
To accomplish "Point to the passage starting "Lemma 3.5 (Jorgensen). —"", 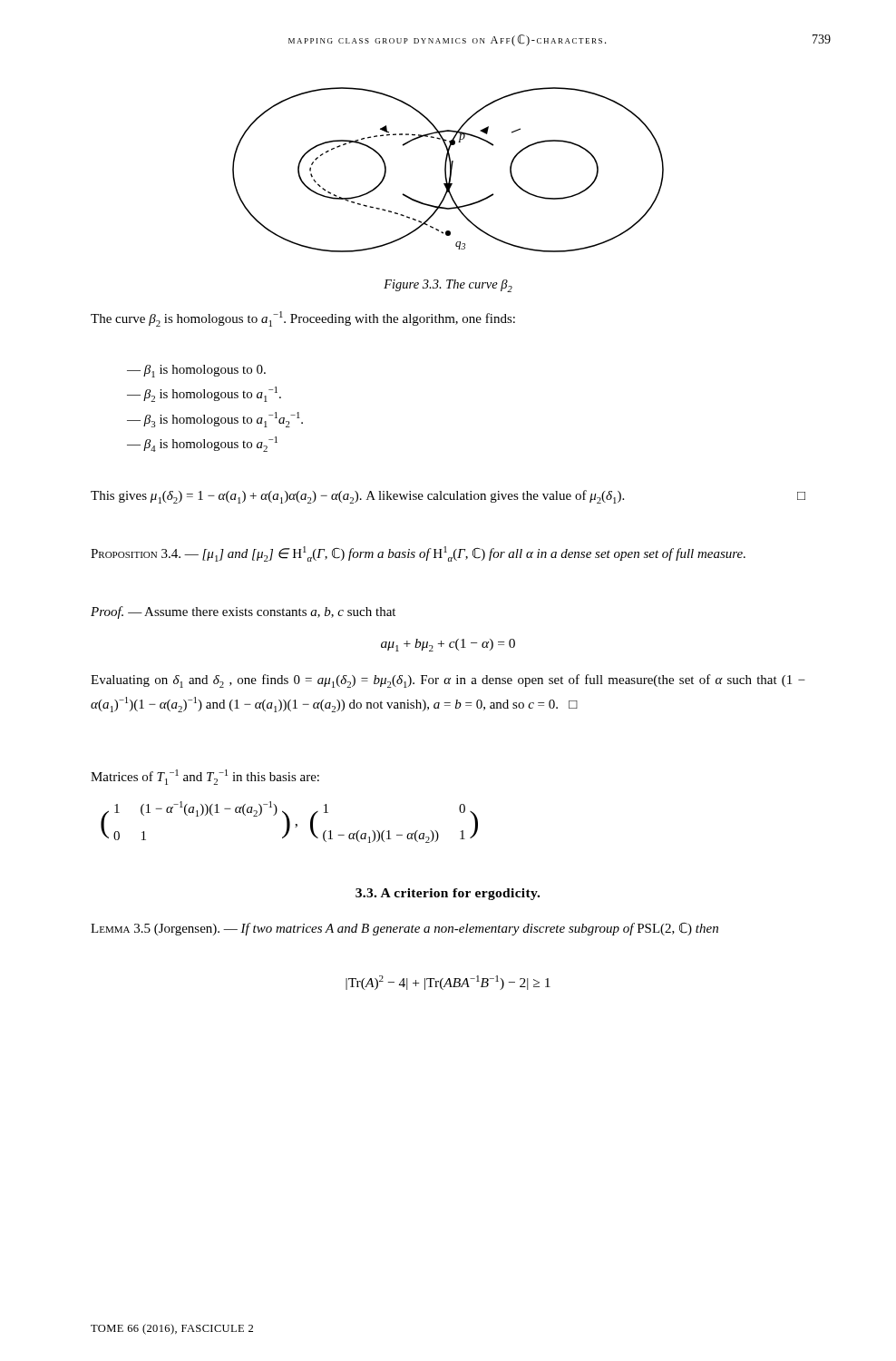I will click(x=405, y=928).
